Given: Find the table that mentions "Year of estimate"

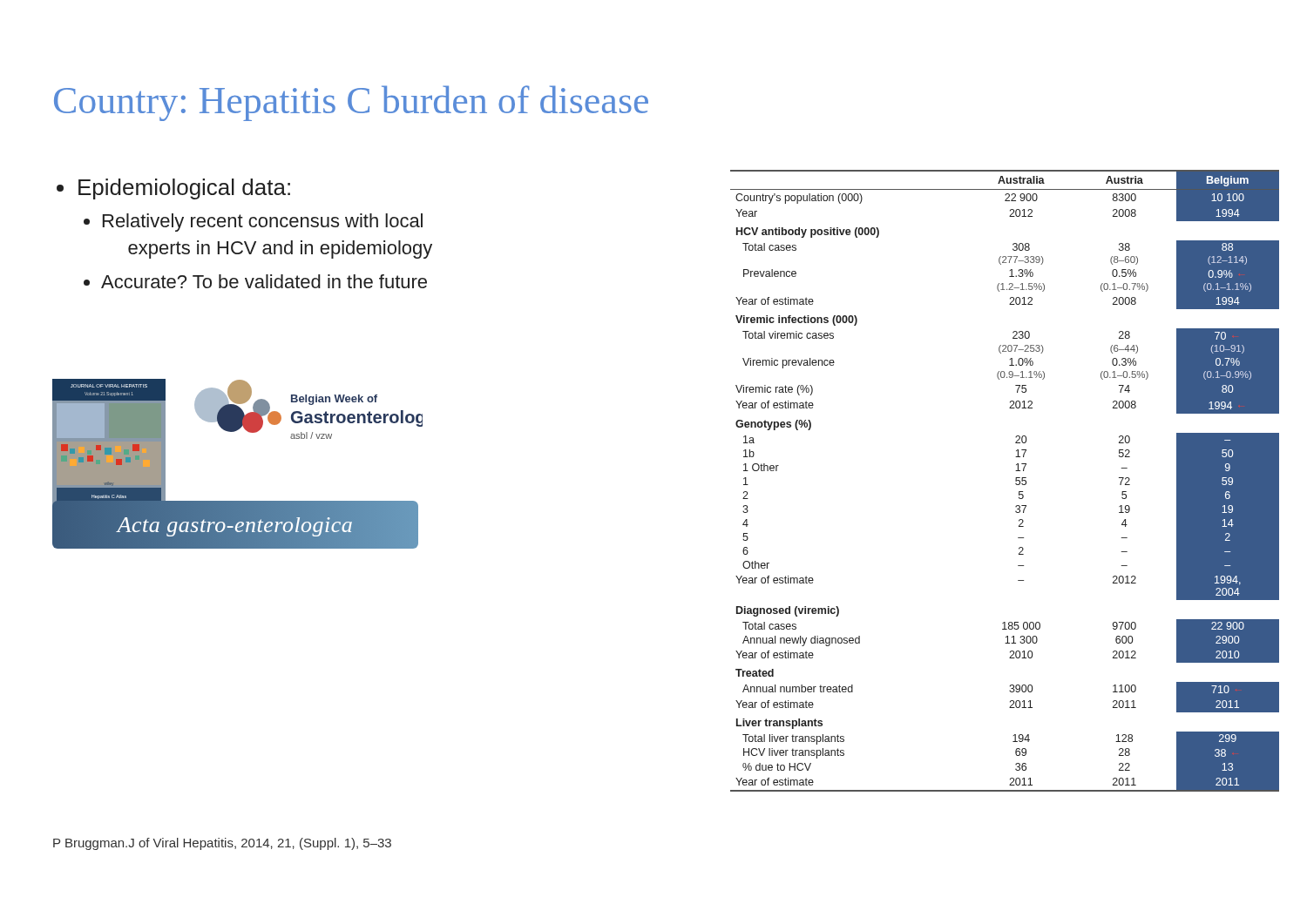Looking at the screenshot, I should coord(1005,481).
